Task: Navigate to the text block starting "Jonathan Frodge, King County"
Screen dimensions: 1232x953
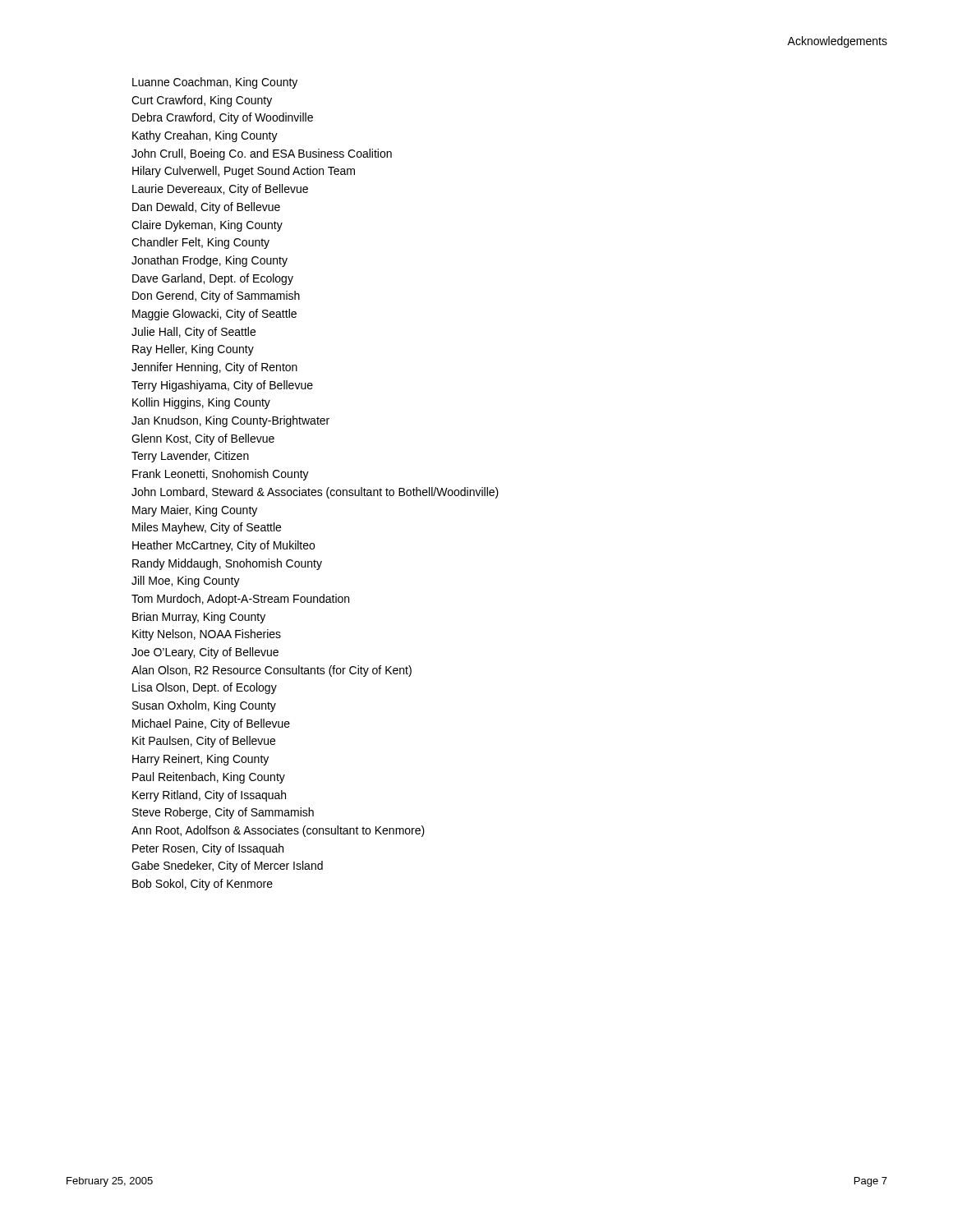Action: (x=209, y=260)
